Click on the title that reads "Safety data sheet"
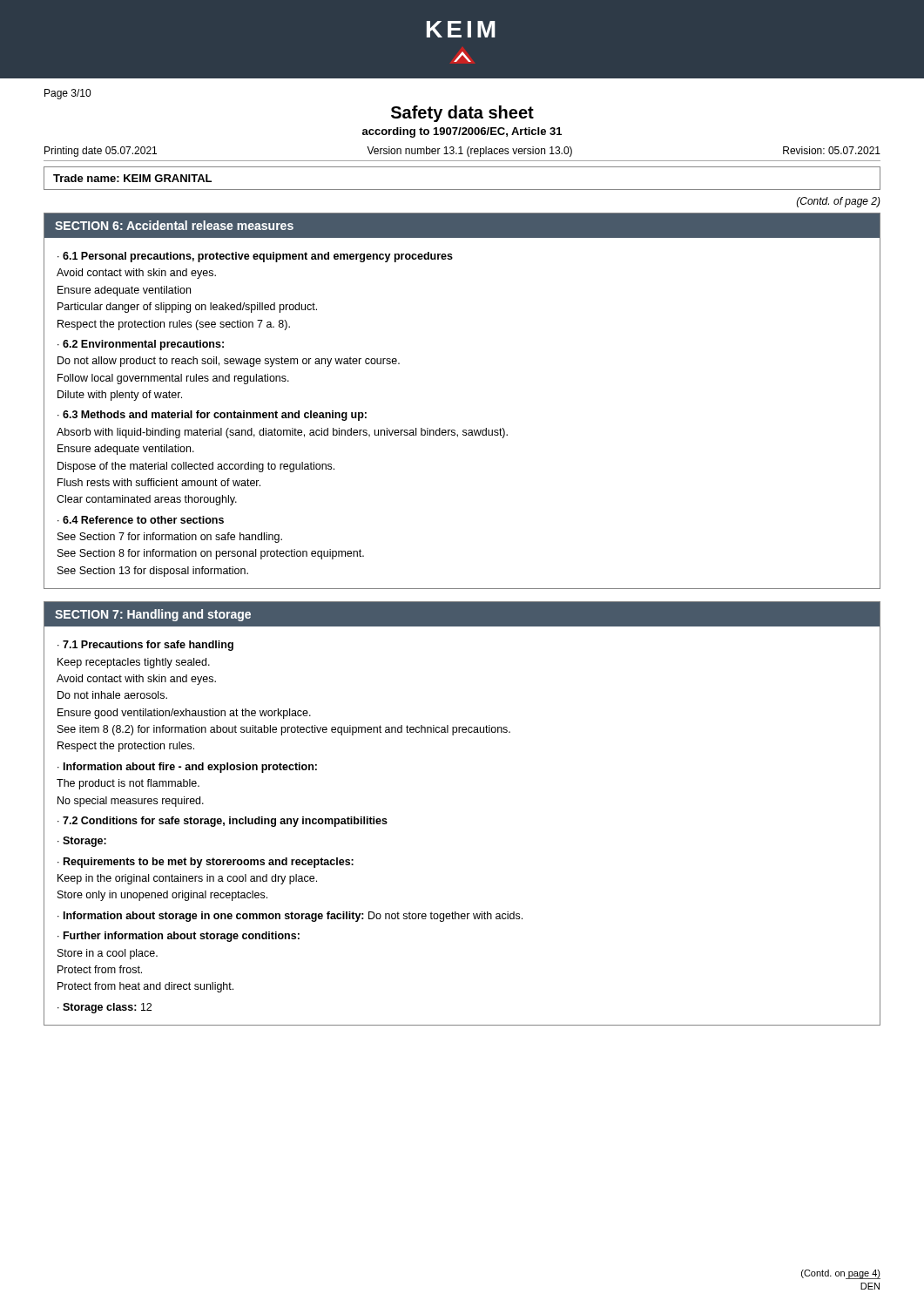 tap(462, 112)
